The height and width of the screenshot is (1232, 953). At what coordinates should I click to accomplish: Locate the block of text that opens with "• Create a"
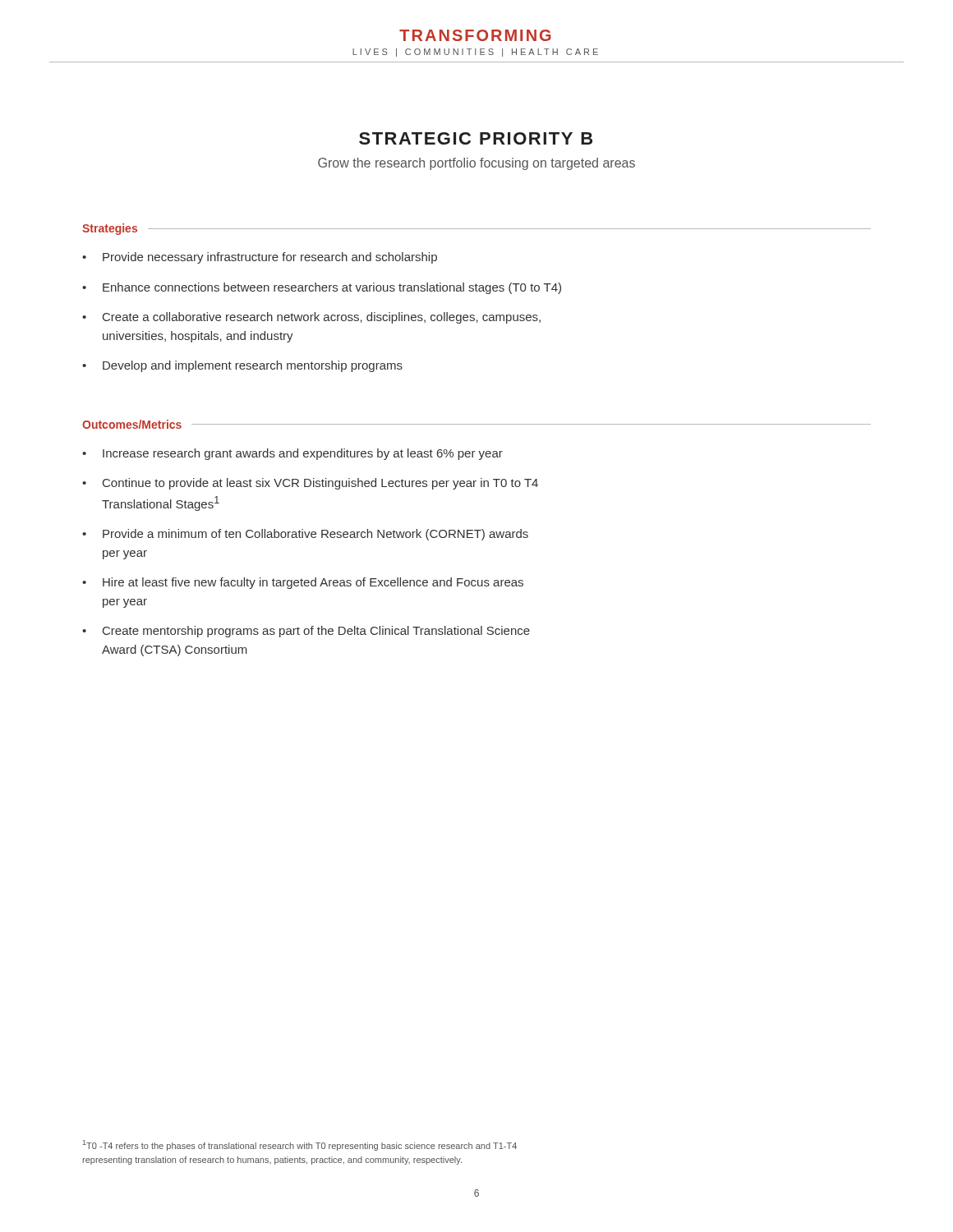tap(476, 326)
